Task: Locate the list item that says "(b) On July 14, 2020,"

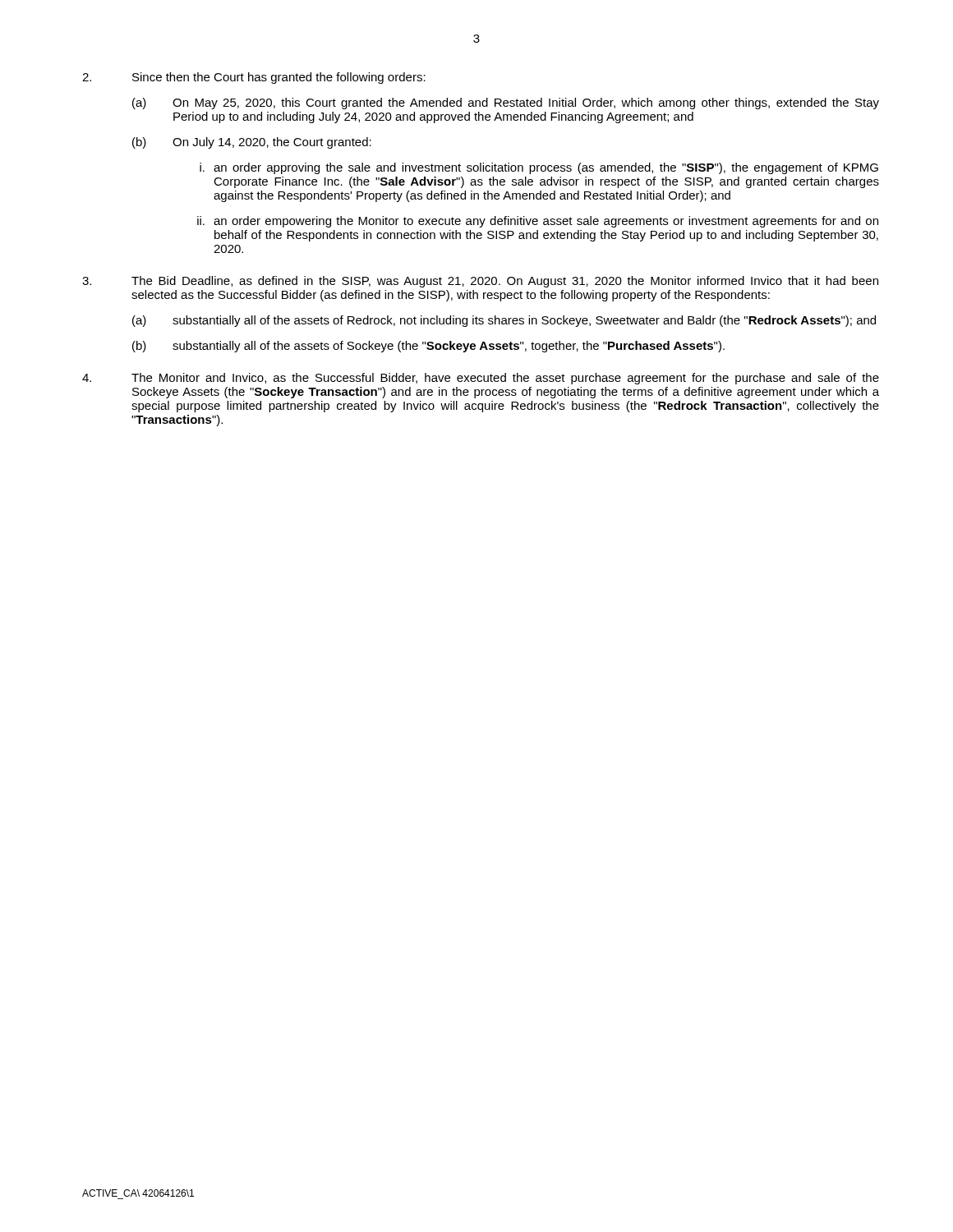Action: click(x=505, y=195)
